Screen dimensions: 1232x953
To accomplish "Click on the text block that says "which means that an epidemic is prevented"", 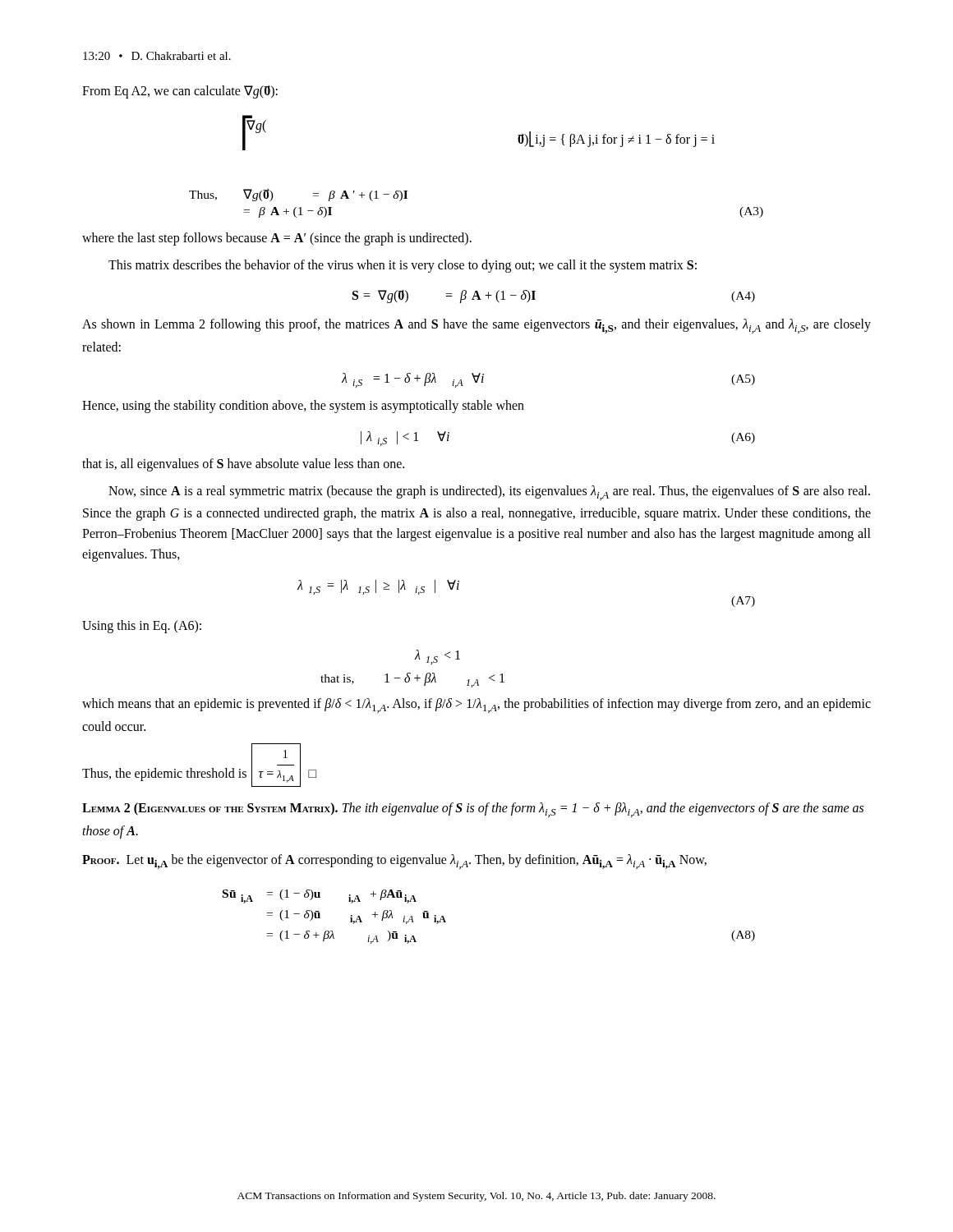I will pos(476,715).
